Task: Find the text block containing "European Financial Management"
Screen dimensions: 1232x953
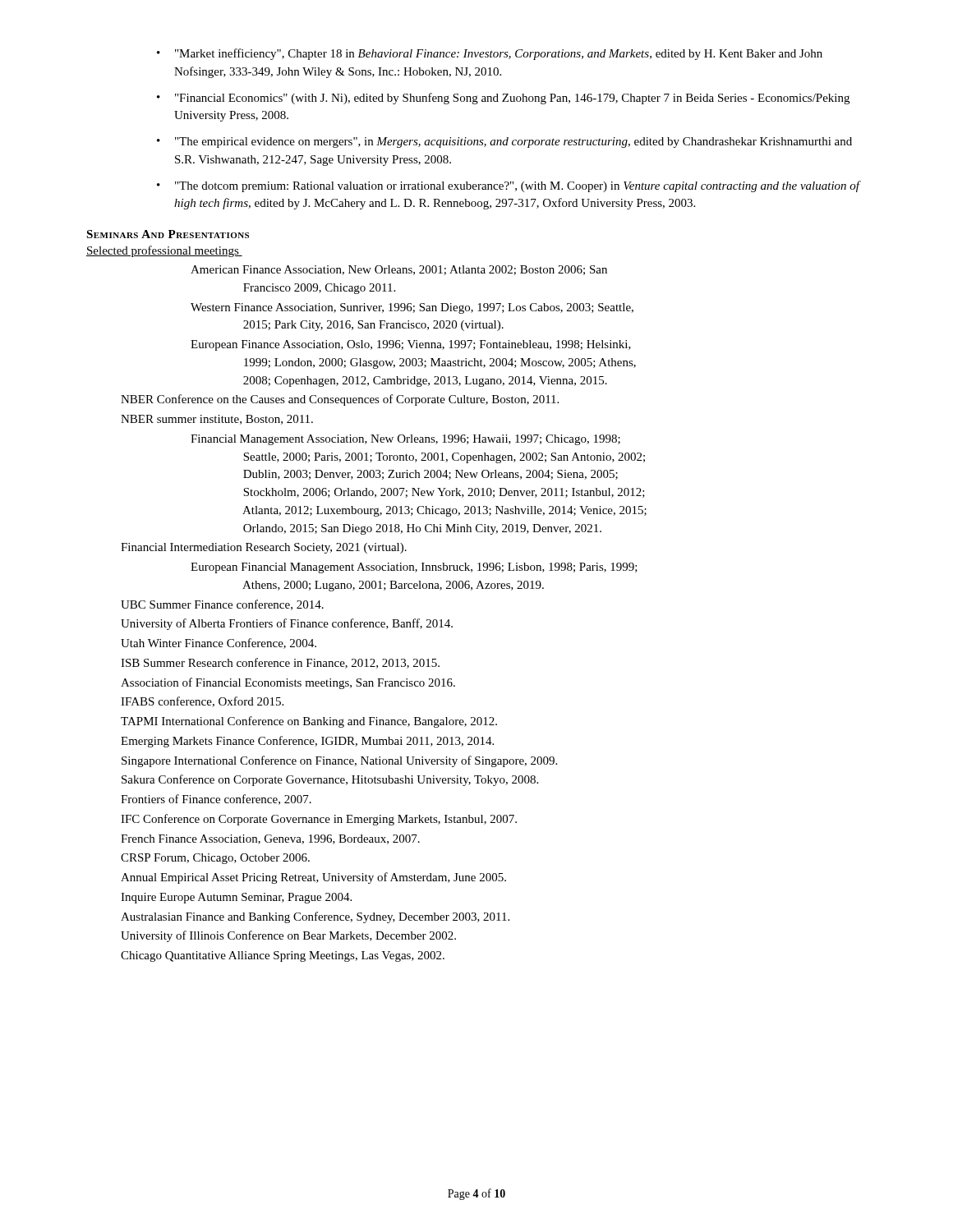Action: [414, 576]
